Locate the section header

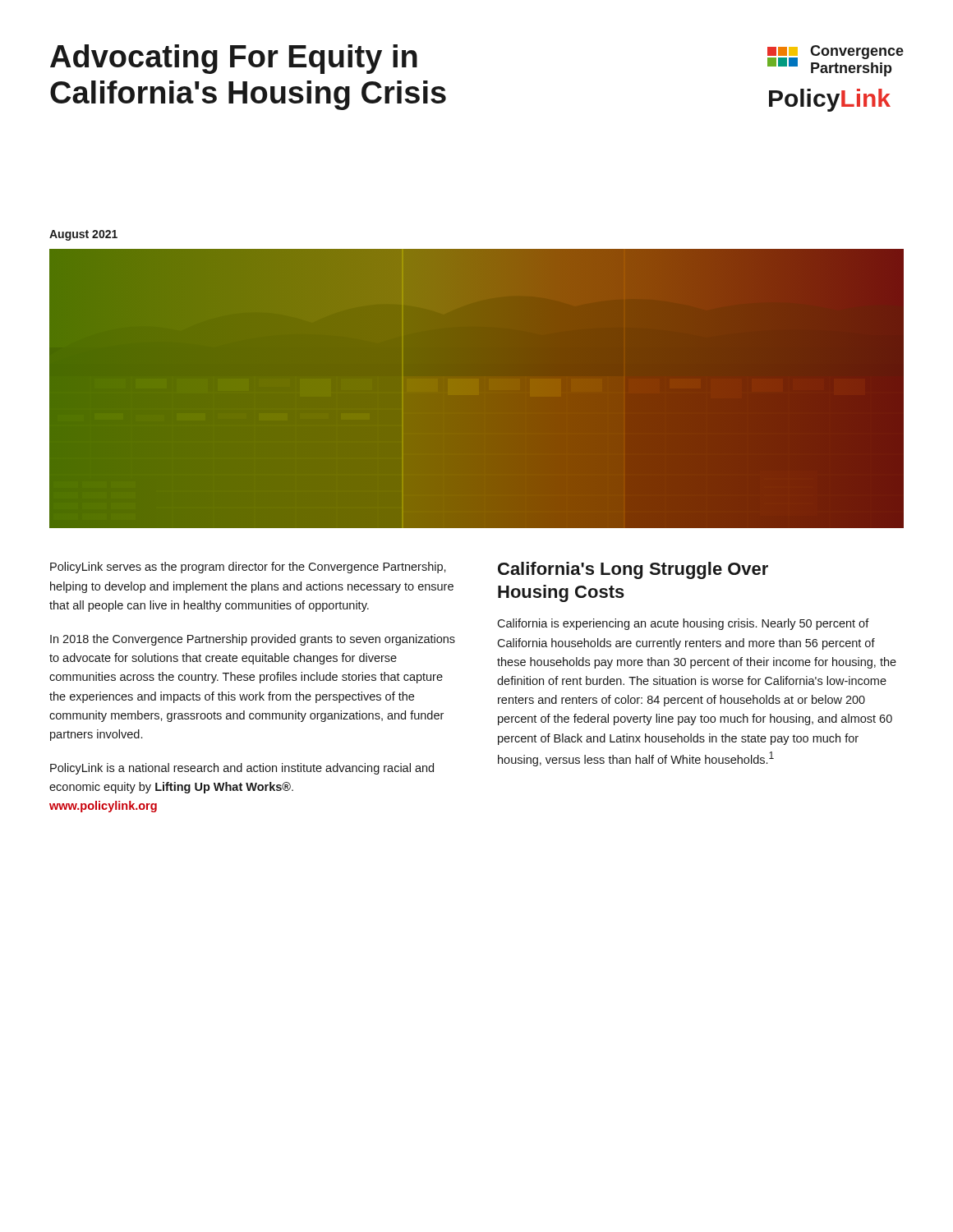tap(700, 581)
